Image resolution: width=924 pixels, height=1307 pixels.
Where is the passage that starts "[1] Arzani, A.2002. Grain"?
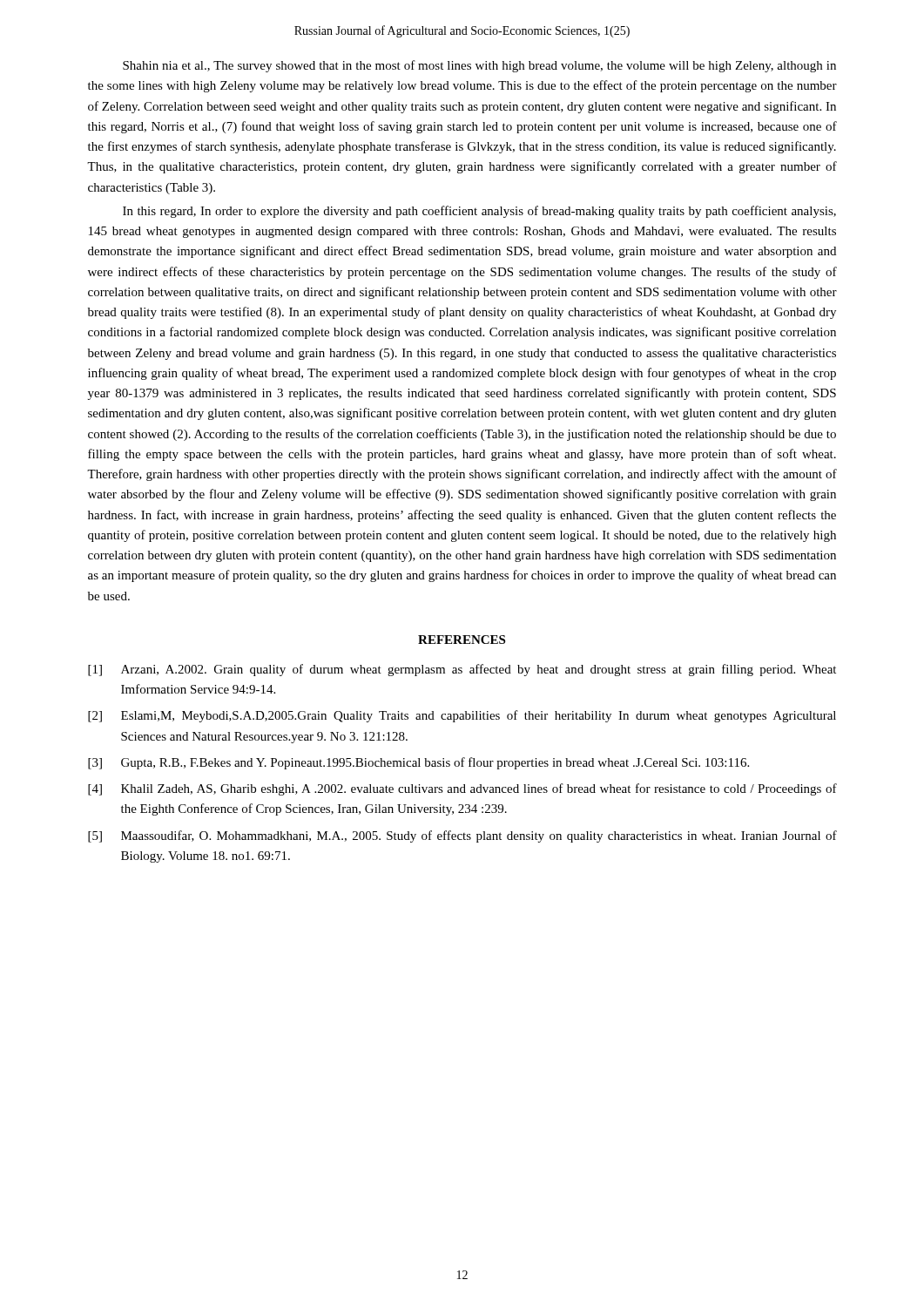coord(462,680)
